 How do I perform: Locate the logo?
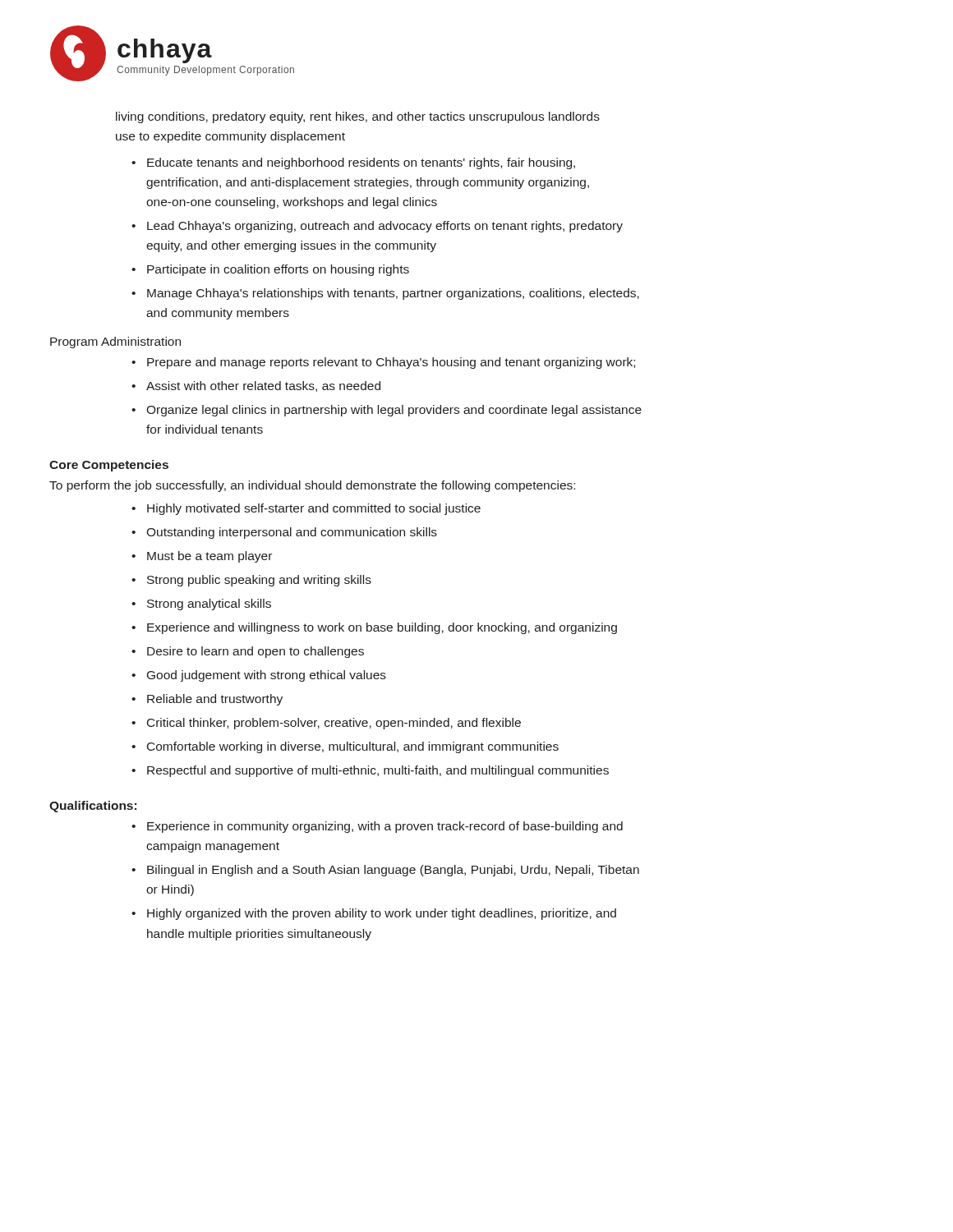click(78, 55)
